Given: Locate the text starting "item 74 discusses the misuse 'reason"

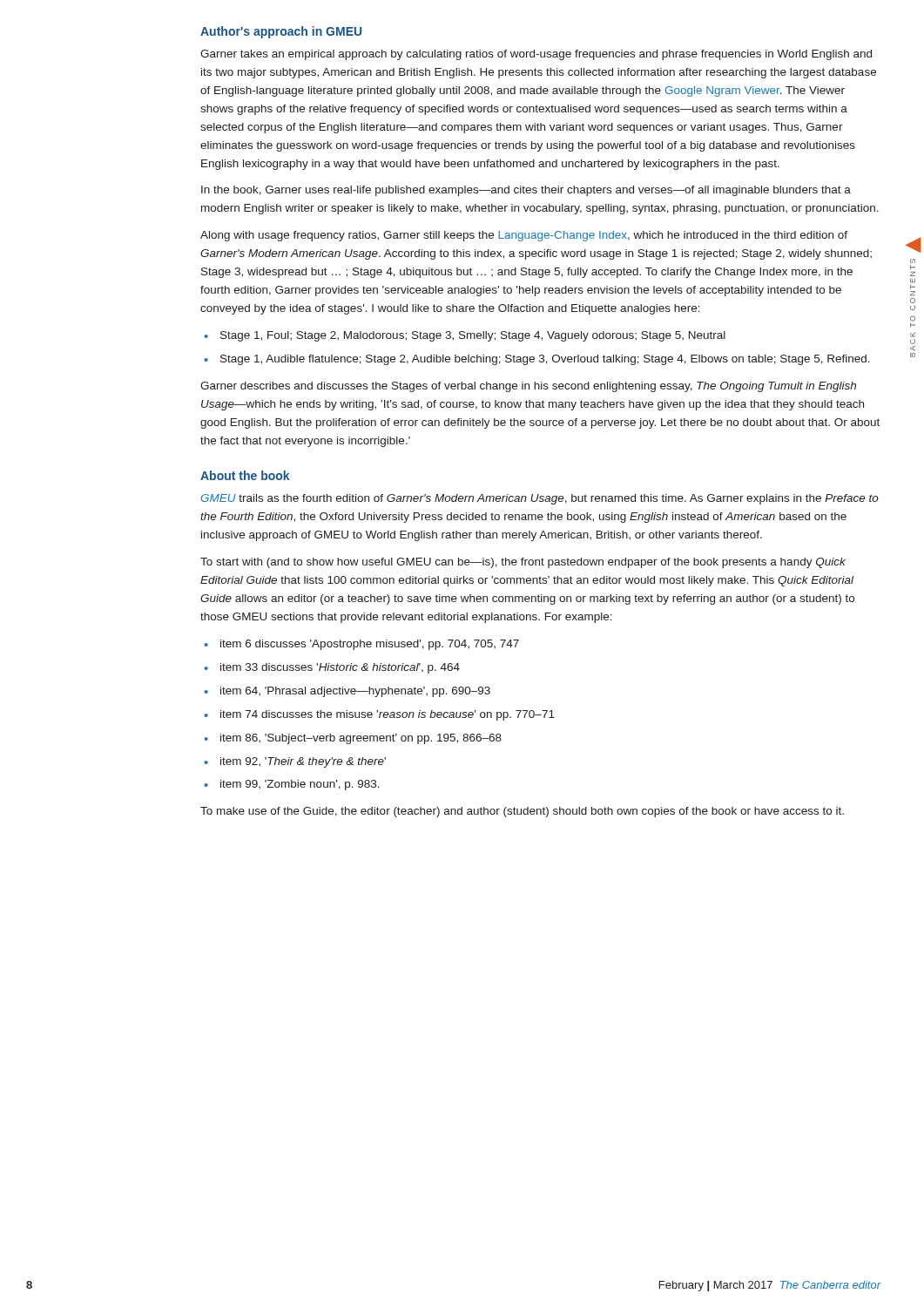Looking at the screenshot, I should pyautogui.click(x=387, y=714).
